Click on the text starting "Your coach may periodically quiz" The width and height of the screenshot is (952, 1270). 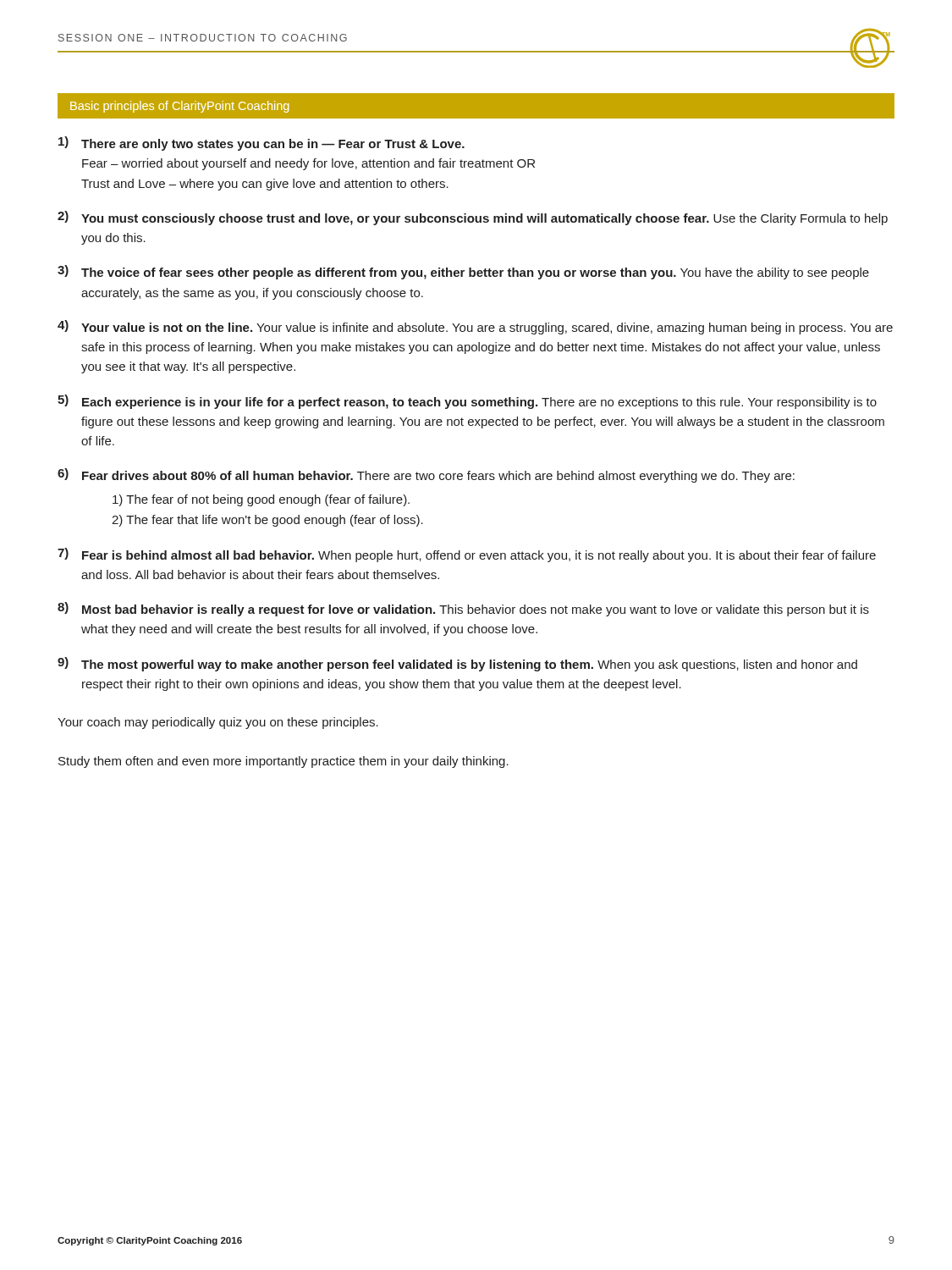click(x=218, y=722)
